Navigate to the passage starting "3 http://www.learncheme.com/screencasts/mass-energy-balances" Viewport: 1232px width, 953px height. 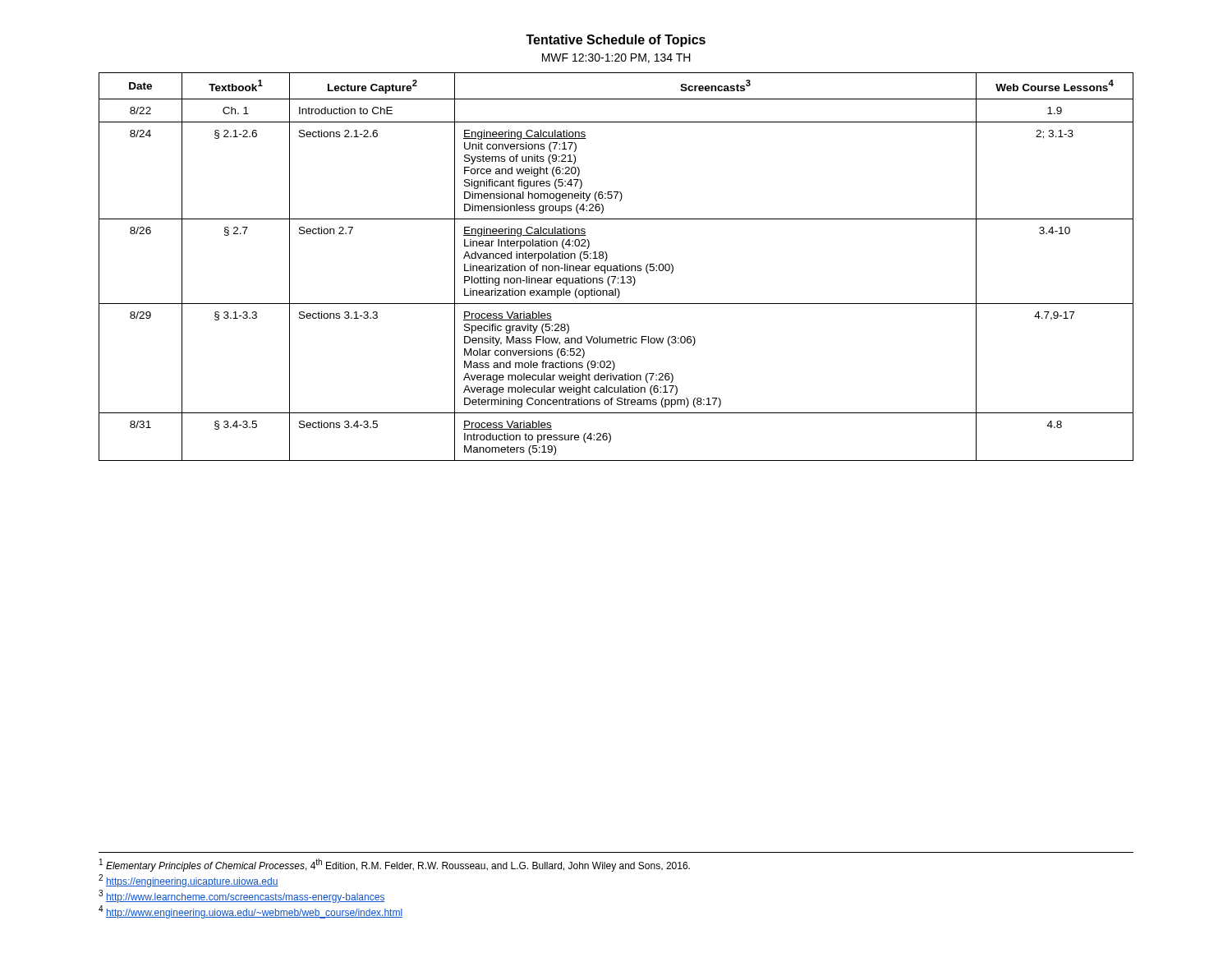[242, 896]
